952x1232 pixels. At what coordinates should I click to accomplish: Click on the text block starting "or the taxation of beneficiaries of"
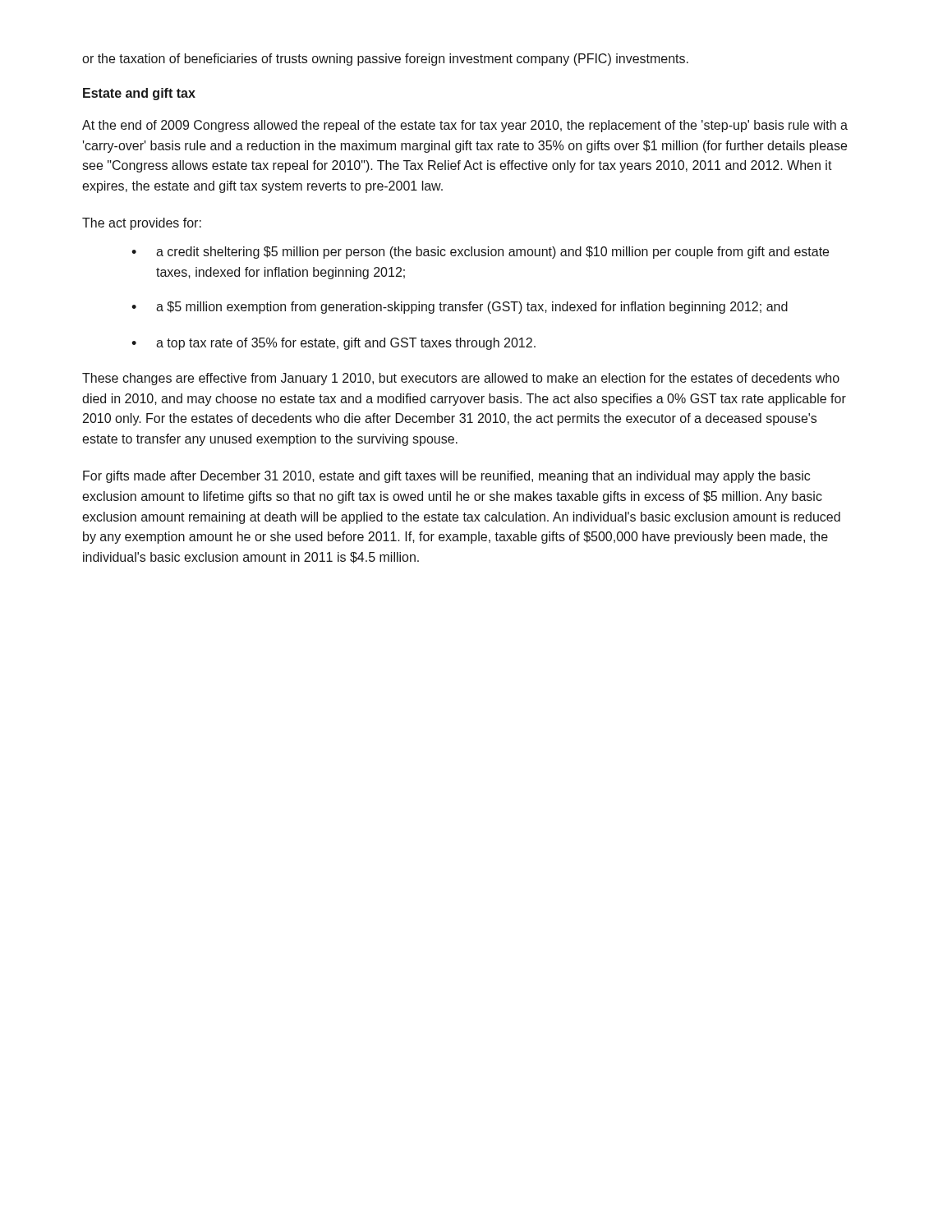[x=386, y=59]
